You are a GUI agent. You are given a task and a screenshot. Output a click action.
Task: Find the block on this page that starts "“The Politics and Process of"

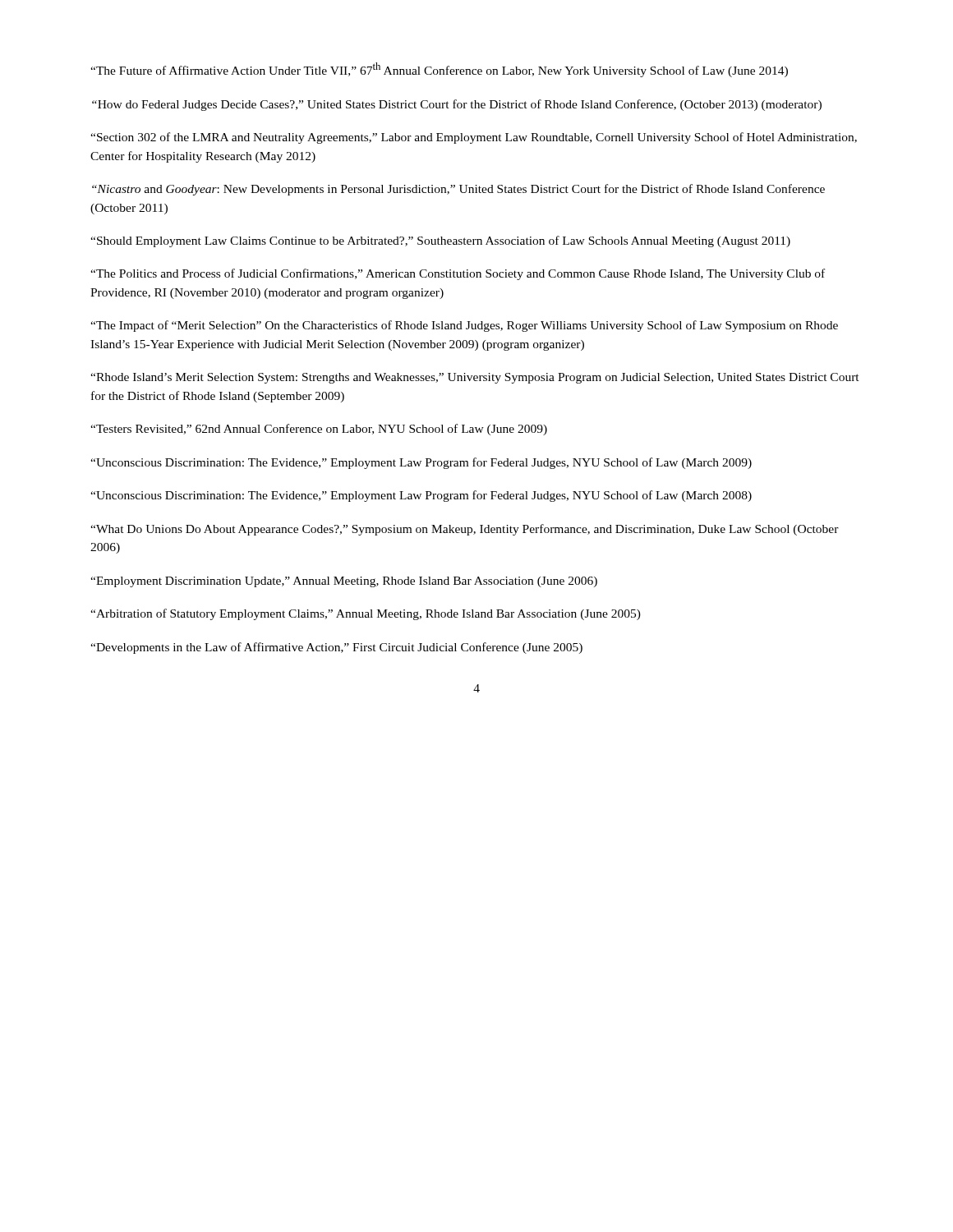pos(458,283)
